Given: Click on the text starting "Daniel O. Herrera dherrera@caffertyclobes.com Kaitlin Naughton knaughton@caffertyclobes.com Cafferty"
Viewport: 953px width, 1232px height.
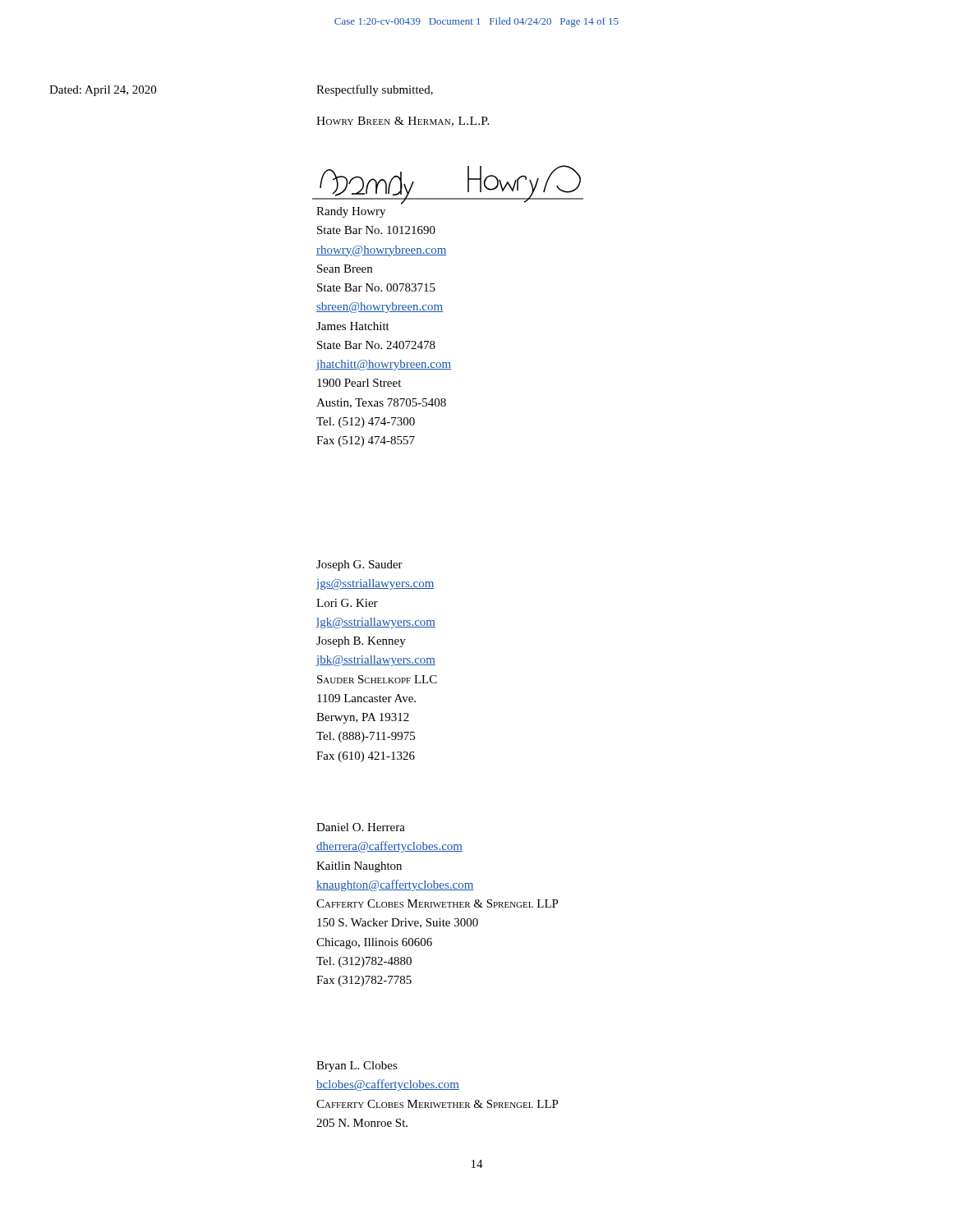Looking at the screenshot, I should click(437, 904).
